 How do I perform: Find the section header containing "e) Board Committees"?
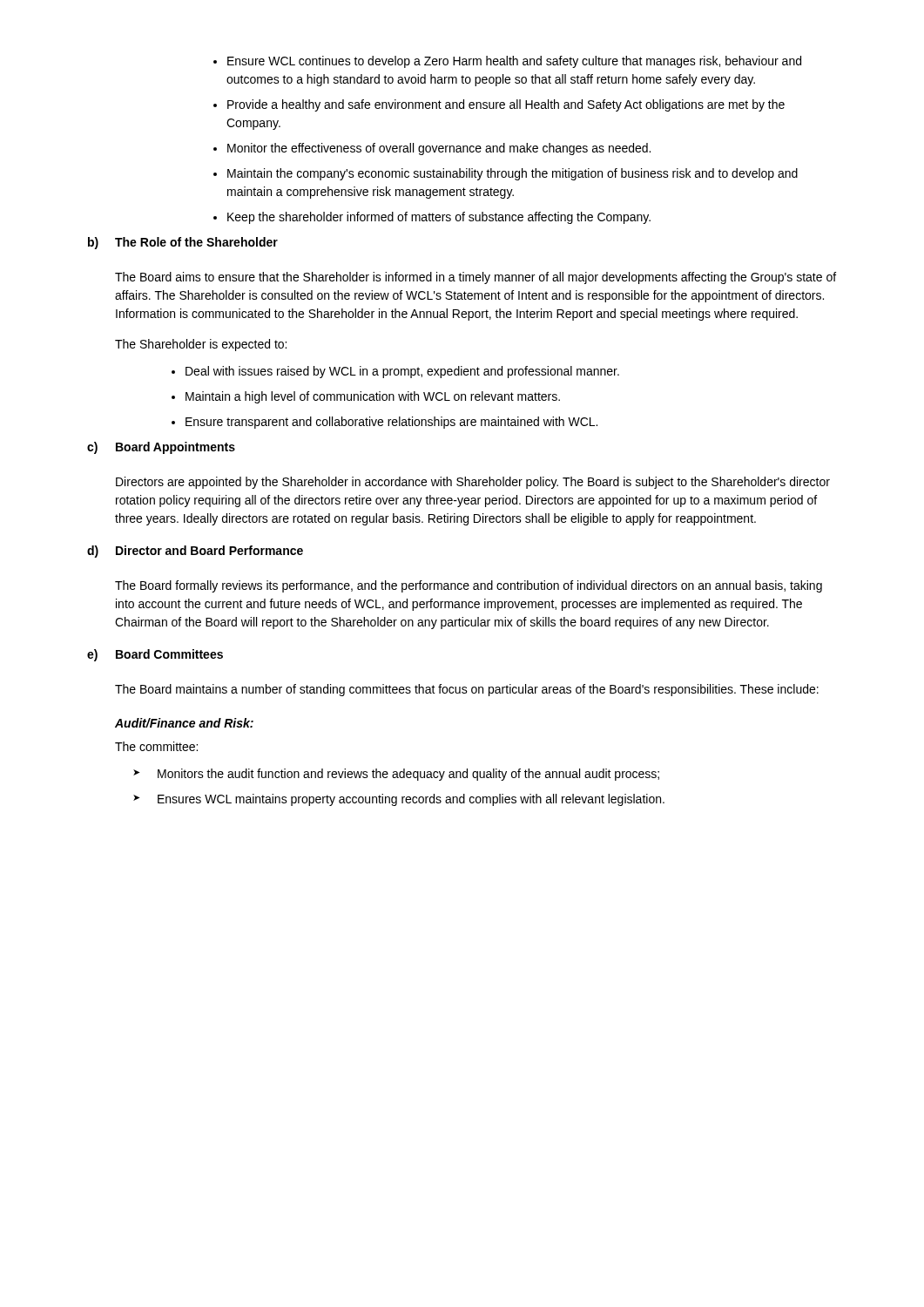155,655
